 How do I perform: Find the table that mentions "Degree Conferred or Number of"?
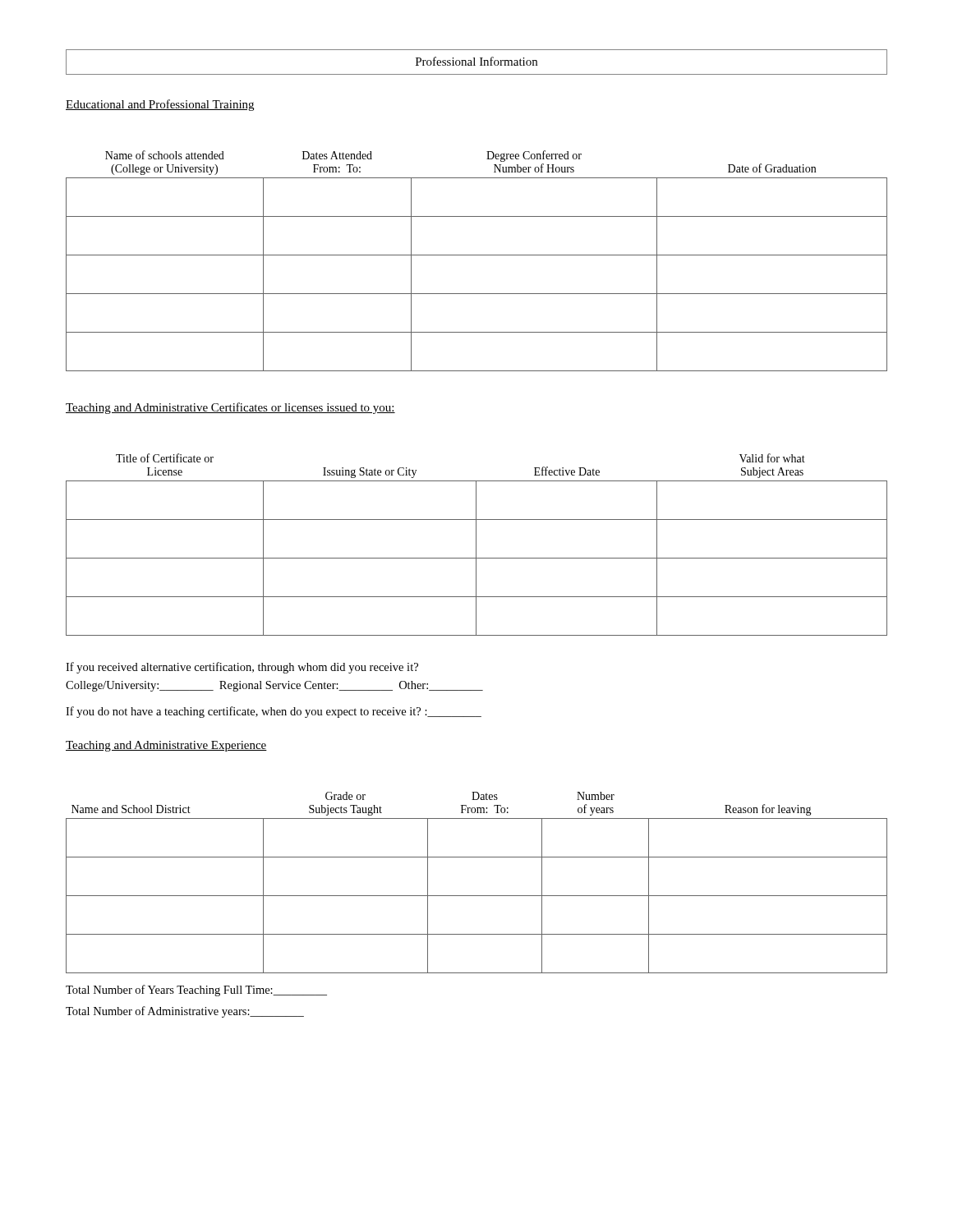476,260
